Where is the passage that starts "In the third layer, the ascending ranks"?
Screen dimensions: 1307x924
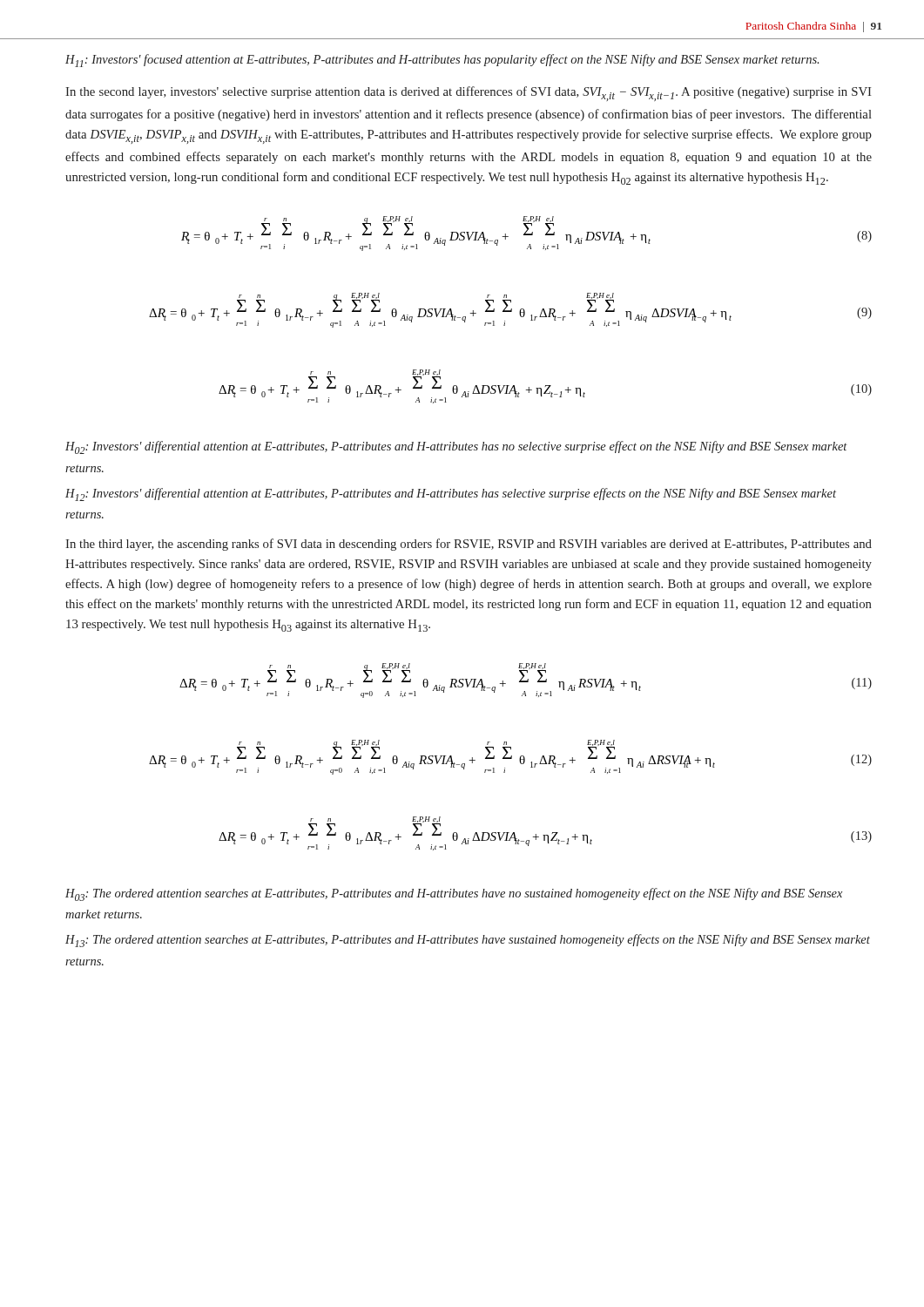click(469, 586)
